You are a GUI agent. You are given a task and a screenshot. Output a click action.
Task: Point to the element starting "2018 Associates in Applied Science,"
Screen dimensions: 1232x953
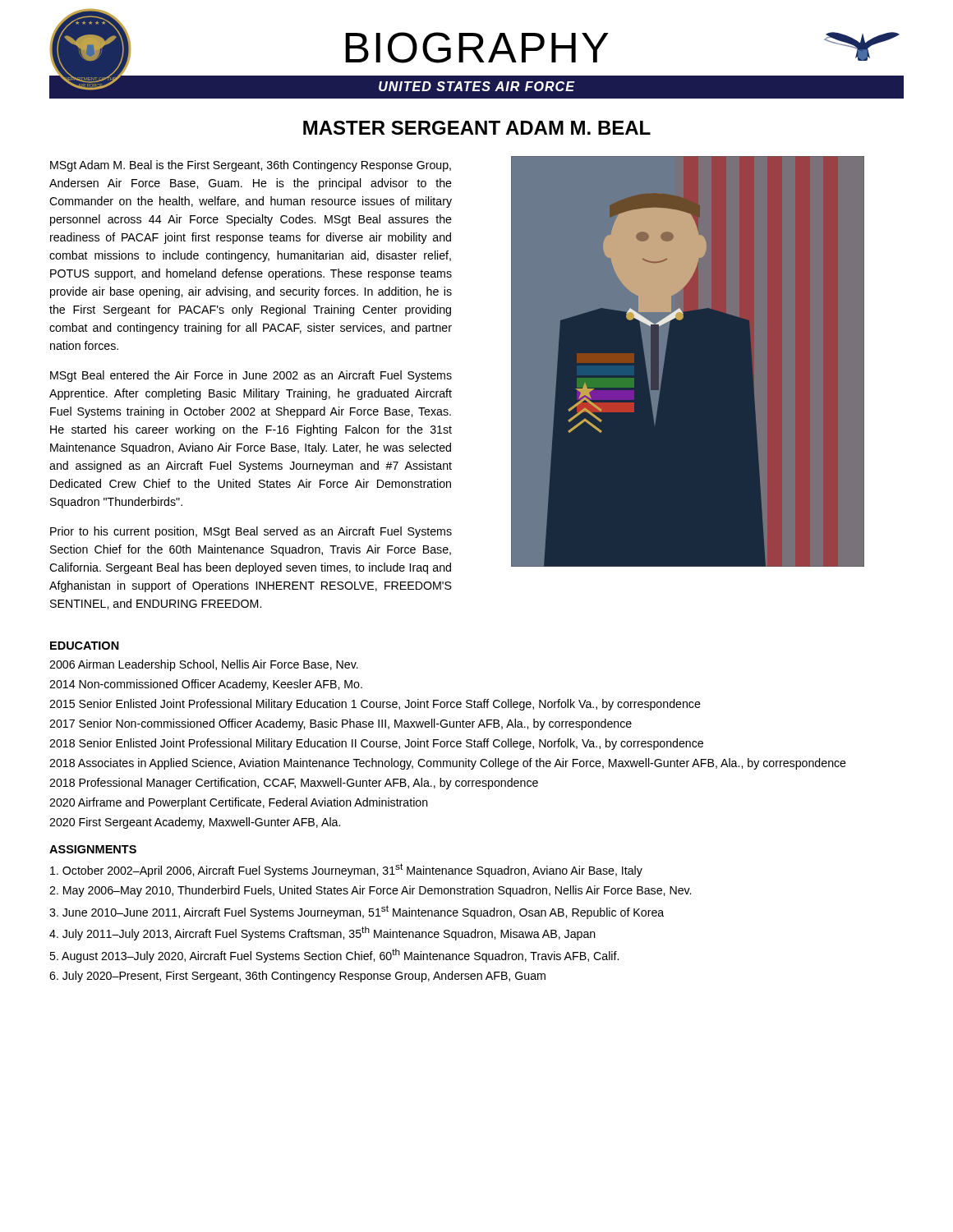pyautogui.click(x=448, y=763)
